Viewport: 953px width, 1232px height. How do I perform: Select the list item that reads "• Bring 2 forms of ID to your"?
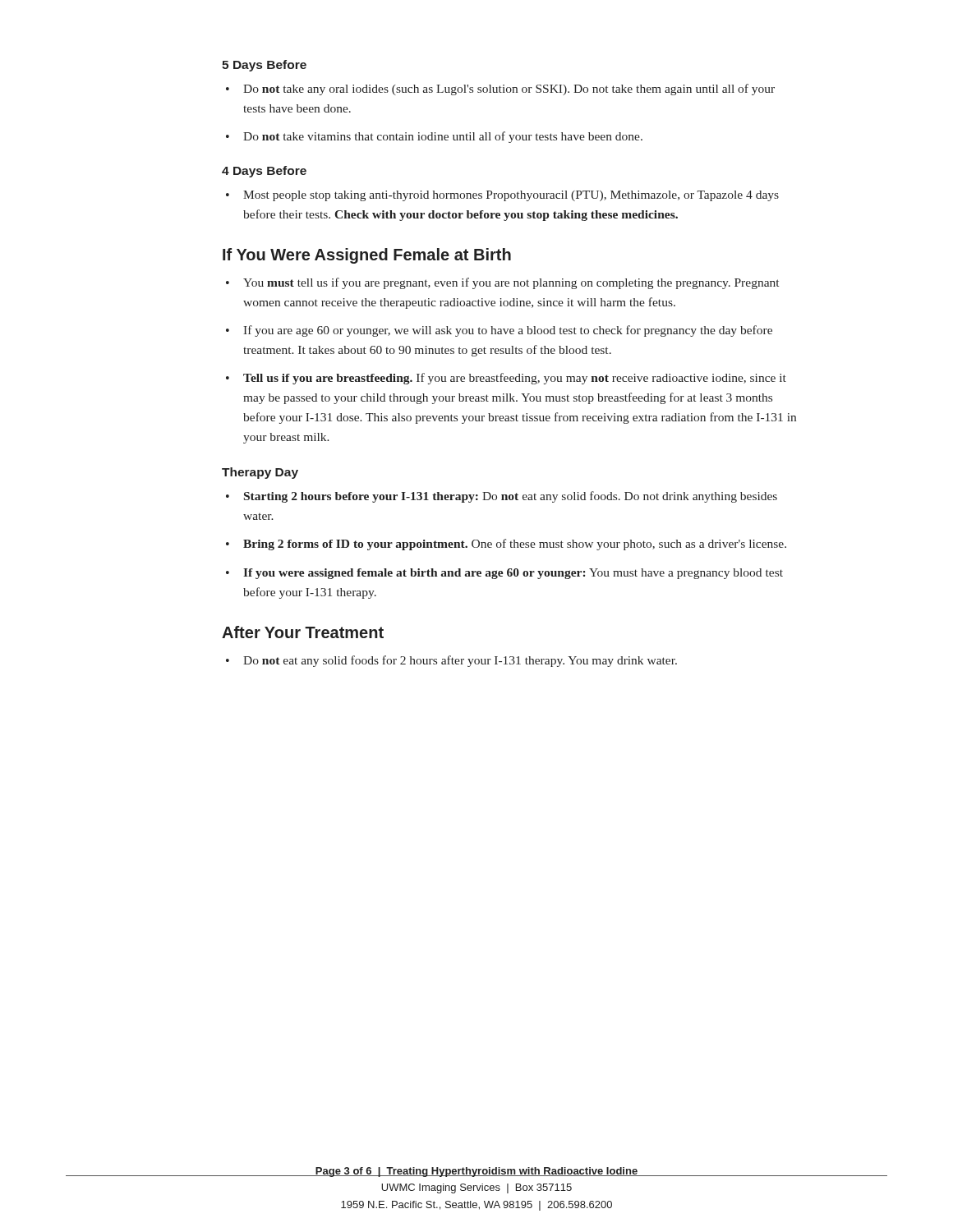point(511,544)
